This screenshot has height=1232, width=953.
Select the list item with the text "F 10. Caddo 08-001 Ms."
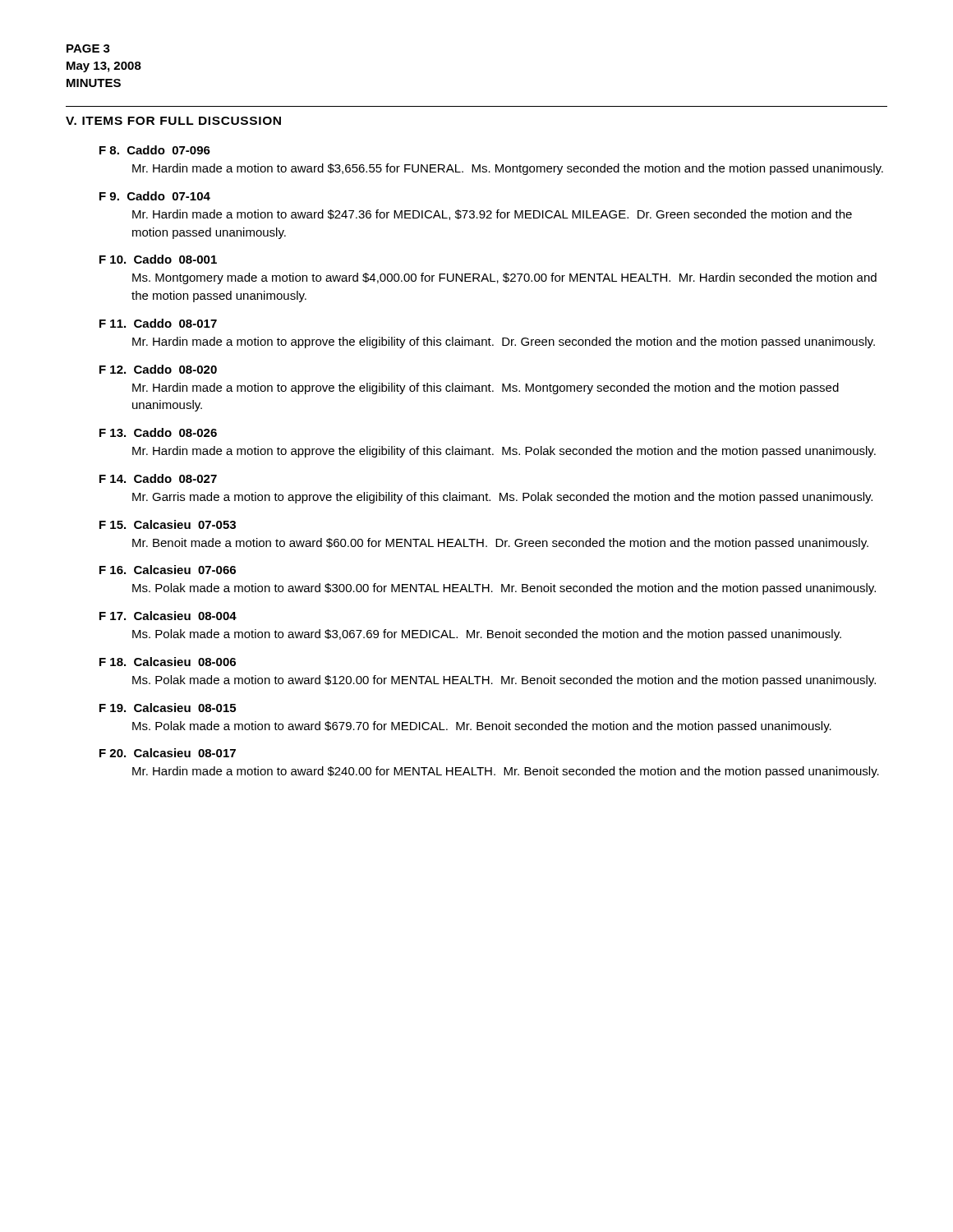coord(493,278)
